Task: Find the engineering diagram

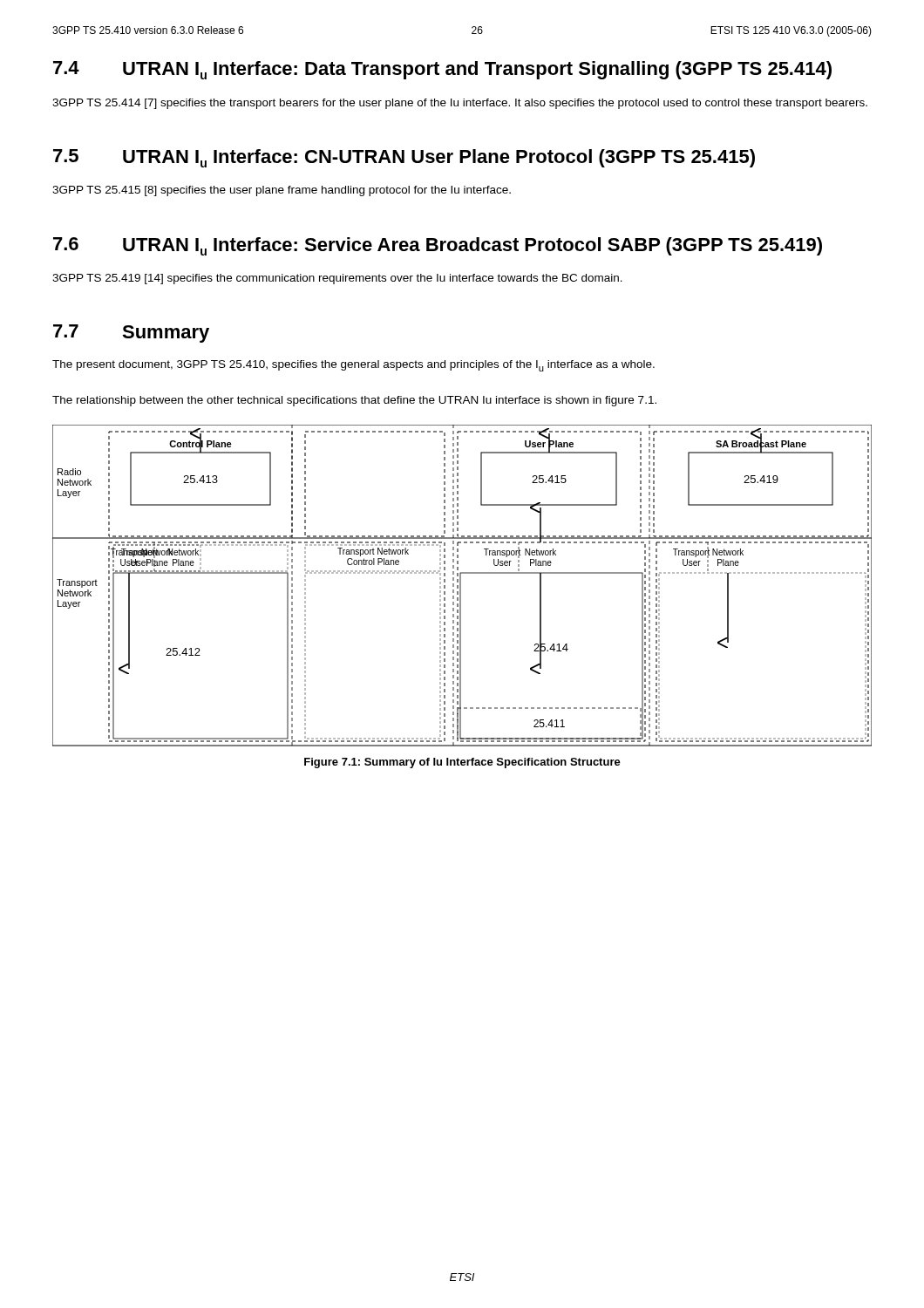Action: (x=462, y=587)
